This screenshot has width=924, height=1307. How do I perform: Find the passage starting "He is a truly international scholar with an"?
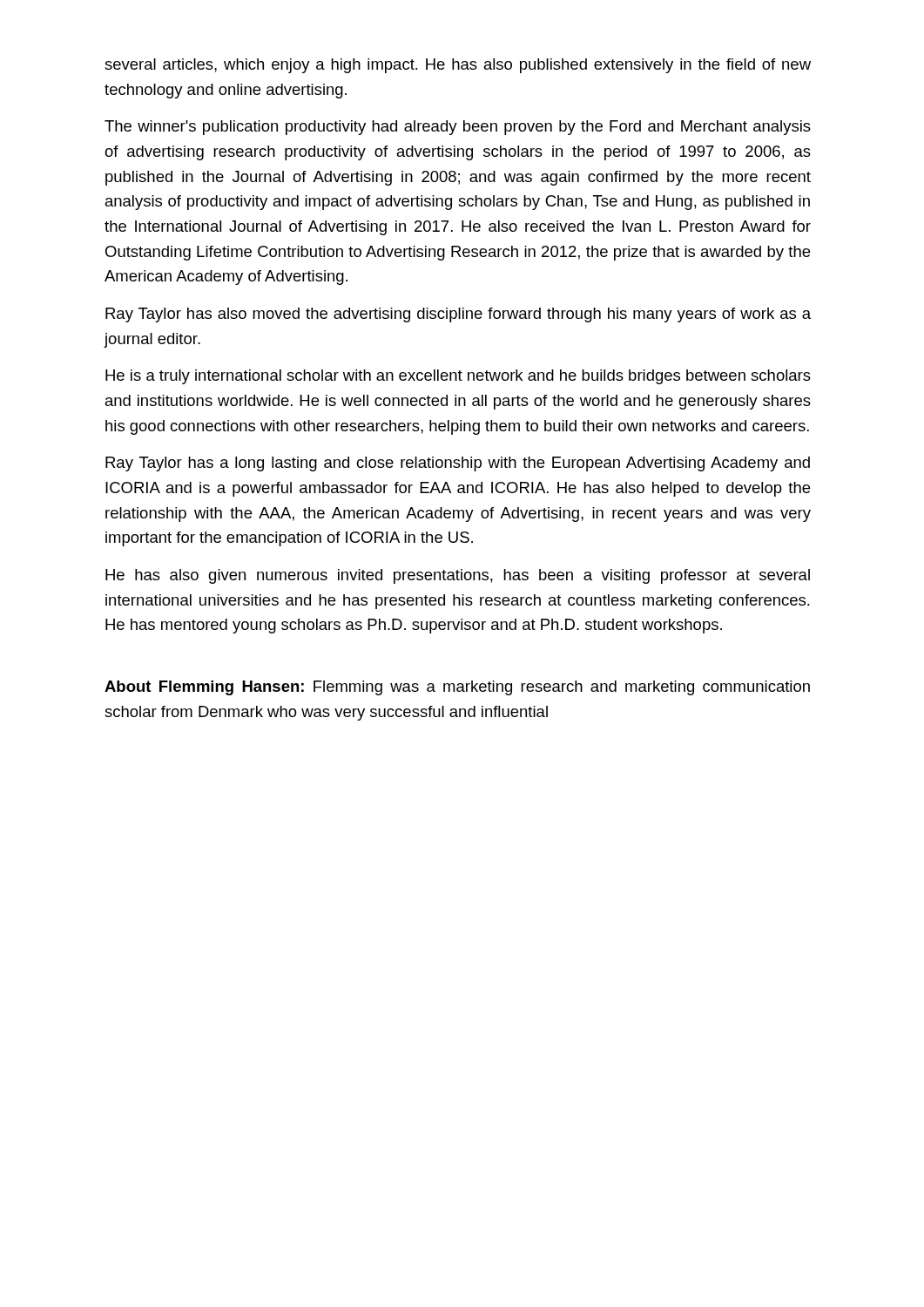458,400
